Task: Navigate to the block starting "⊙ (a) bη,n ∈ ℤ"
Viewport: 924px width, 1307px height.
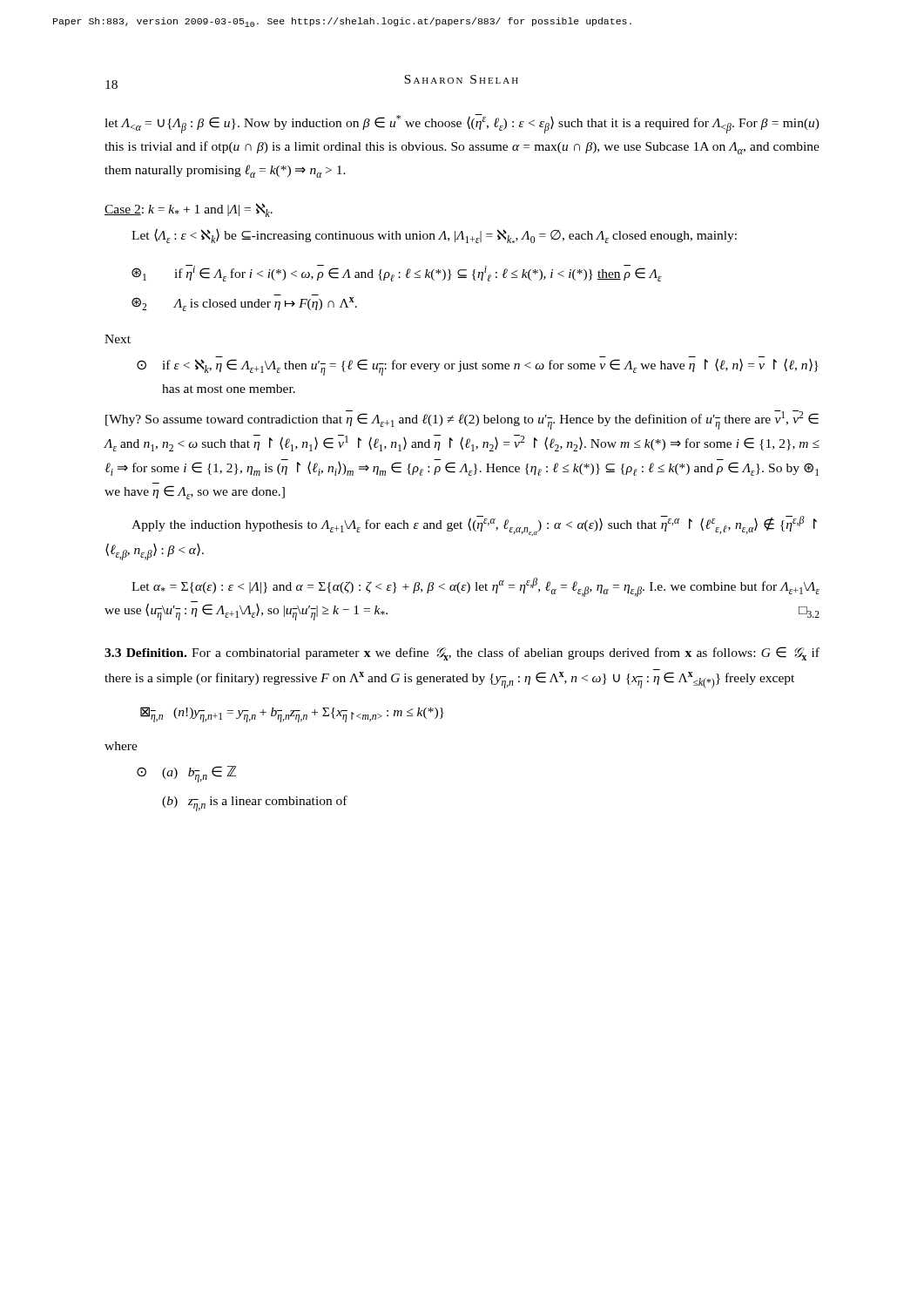Action: pyautogui.click(x=186, y=773)
